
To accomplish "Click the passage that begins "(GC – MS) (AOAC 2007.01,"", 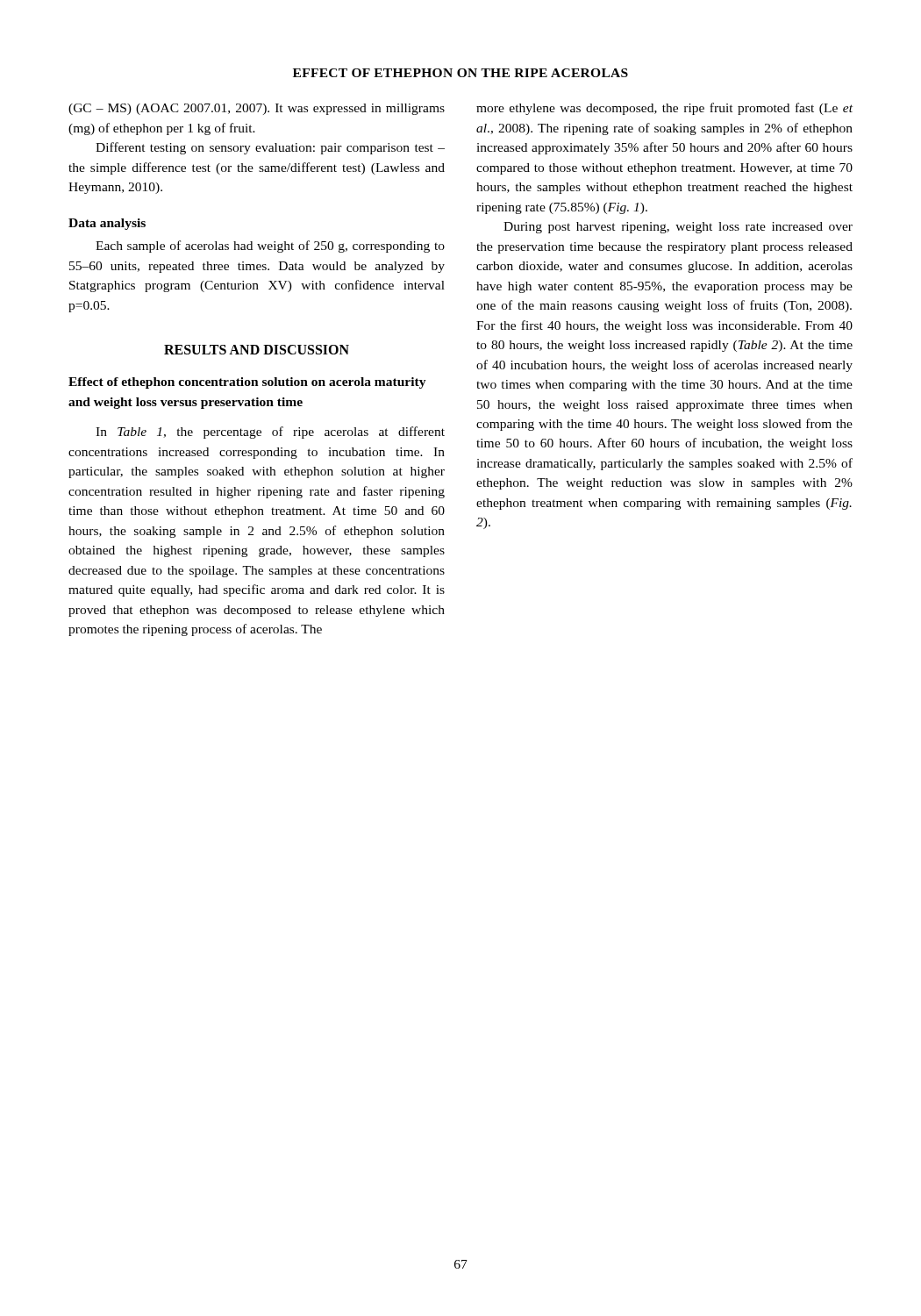I will pos(257,148).
